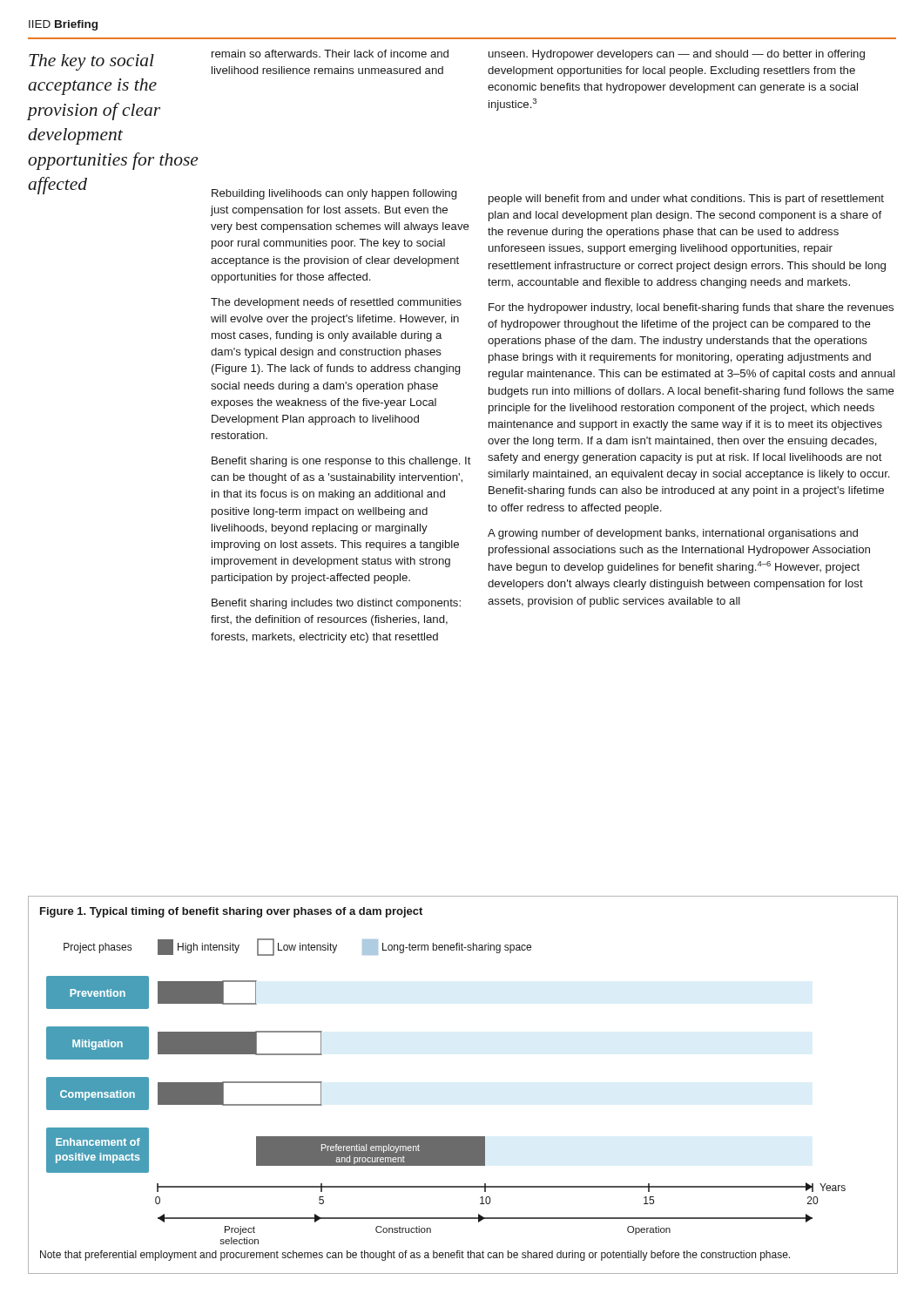Click the passage that begins "people will benefit from and"
Viewport: 924px width, 1307px height.
tap(692, 399)
